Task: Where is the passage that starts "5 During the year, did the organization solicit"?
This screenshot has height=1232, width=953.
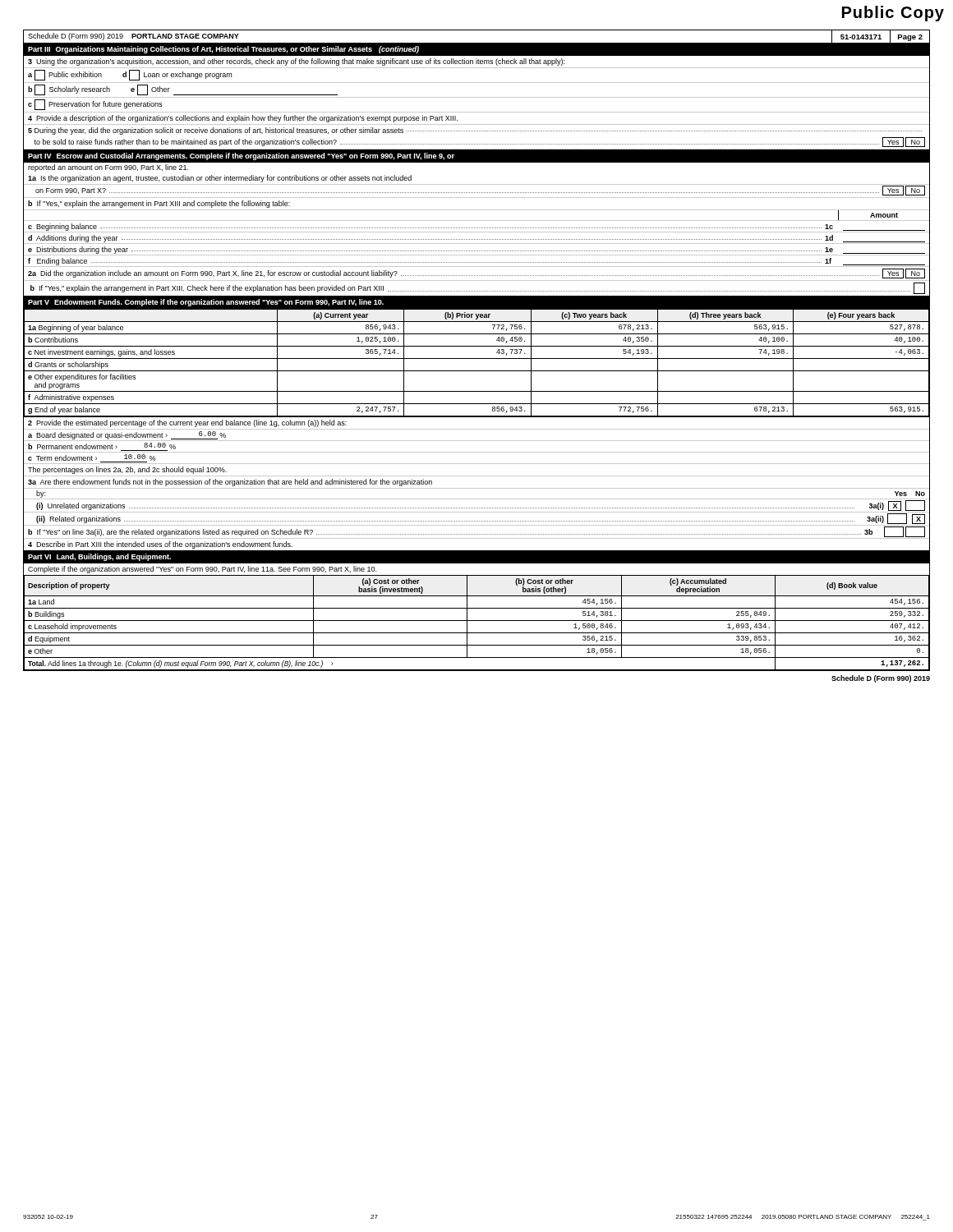Action: click(x=475, y=131)
